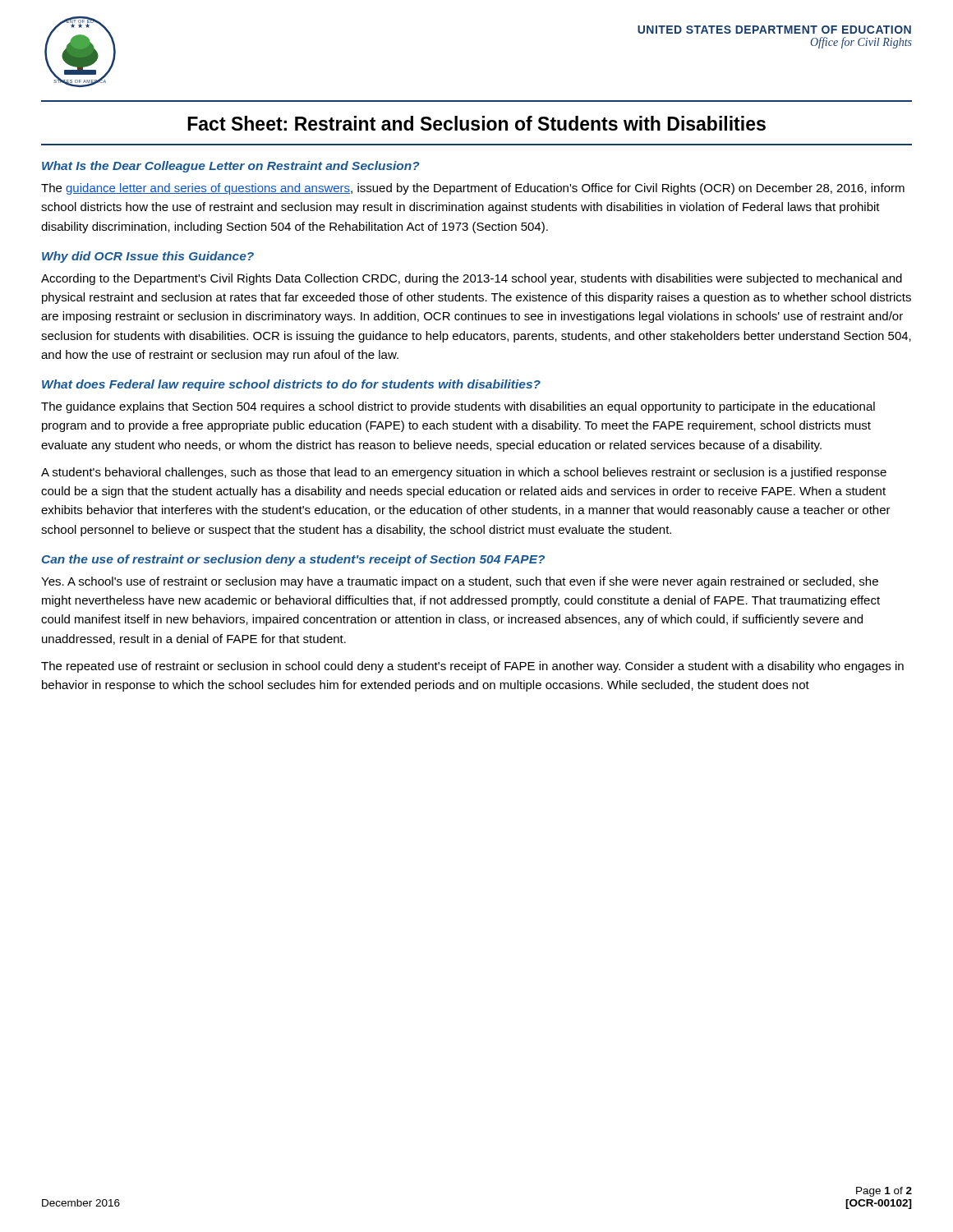Point to the section header beginning "What Is the Dear Colleague"
This screenshot has width=953, height=1232.
[230, 166]
